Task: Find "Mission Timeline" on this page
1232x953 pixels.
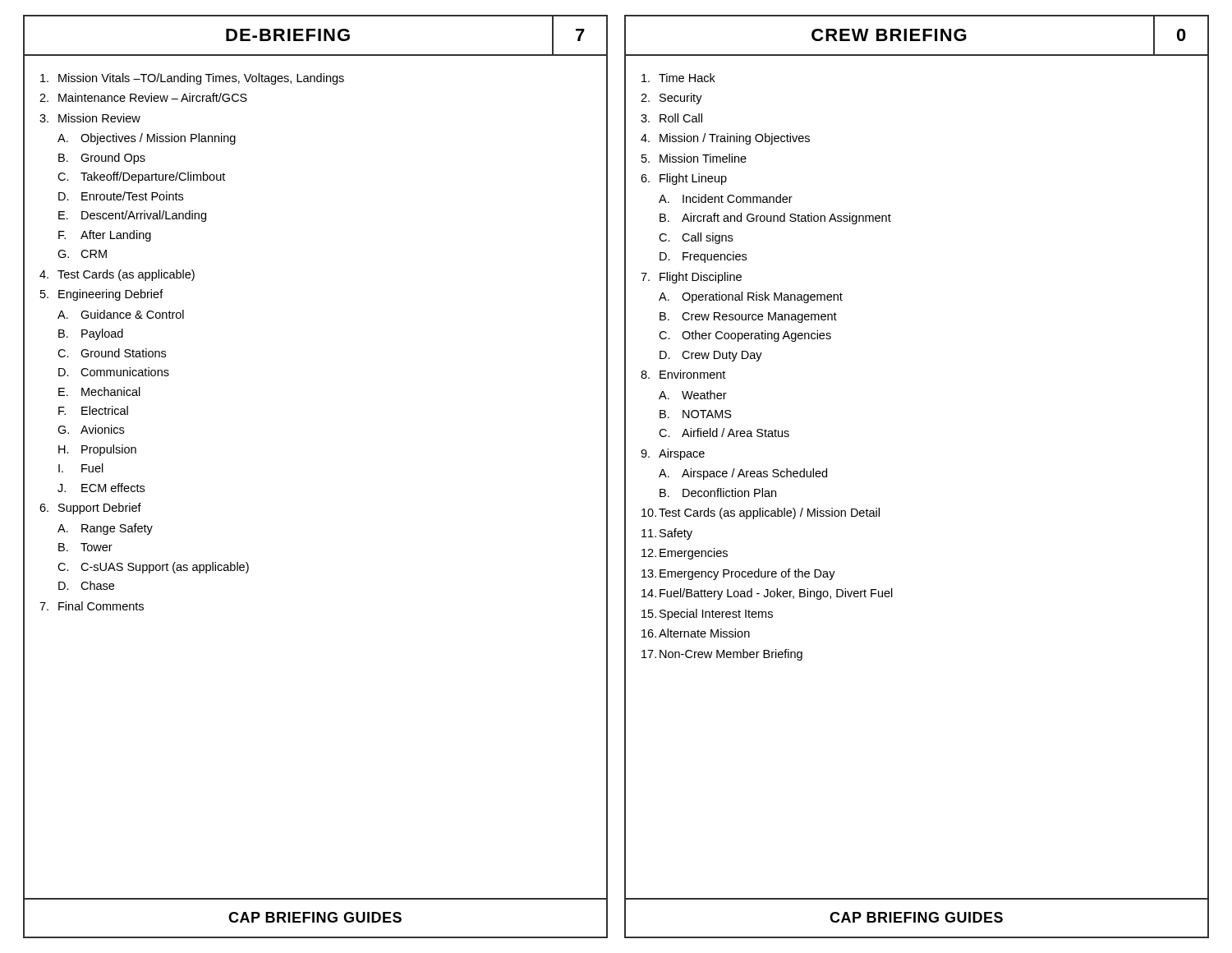Action: click(x=703, y=158)
